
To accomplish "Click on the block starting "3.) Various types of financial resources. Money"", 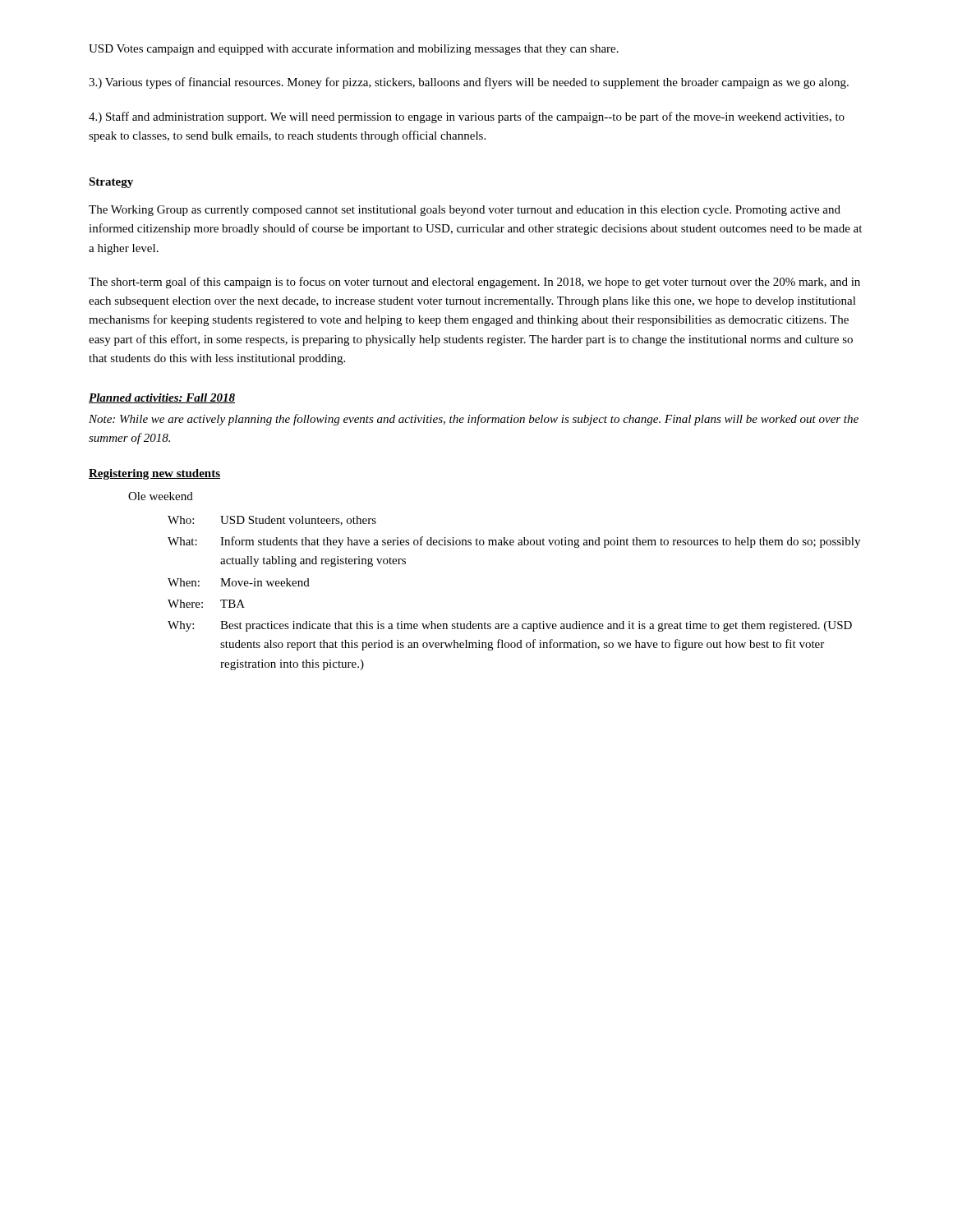I will [x=469, y=82].
